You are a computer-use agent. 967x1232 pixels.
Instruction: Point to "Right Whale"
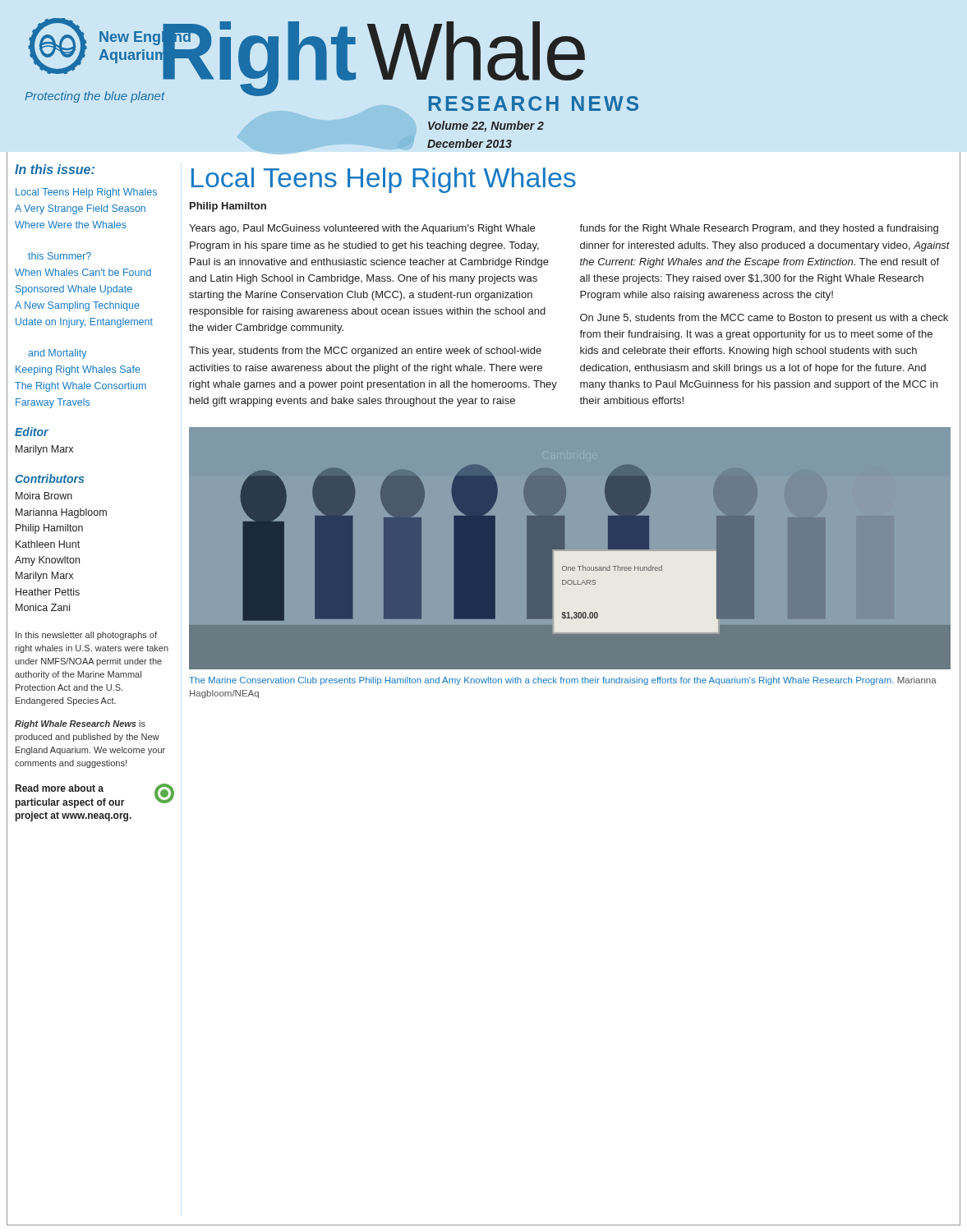[x=372, y=52]
